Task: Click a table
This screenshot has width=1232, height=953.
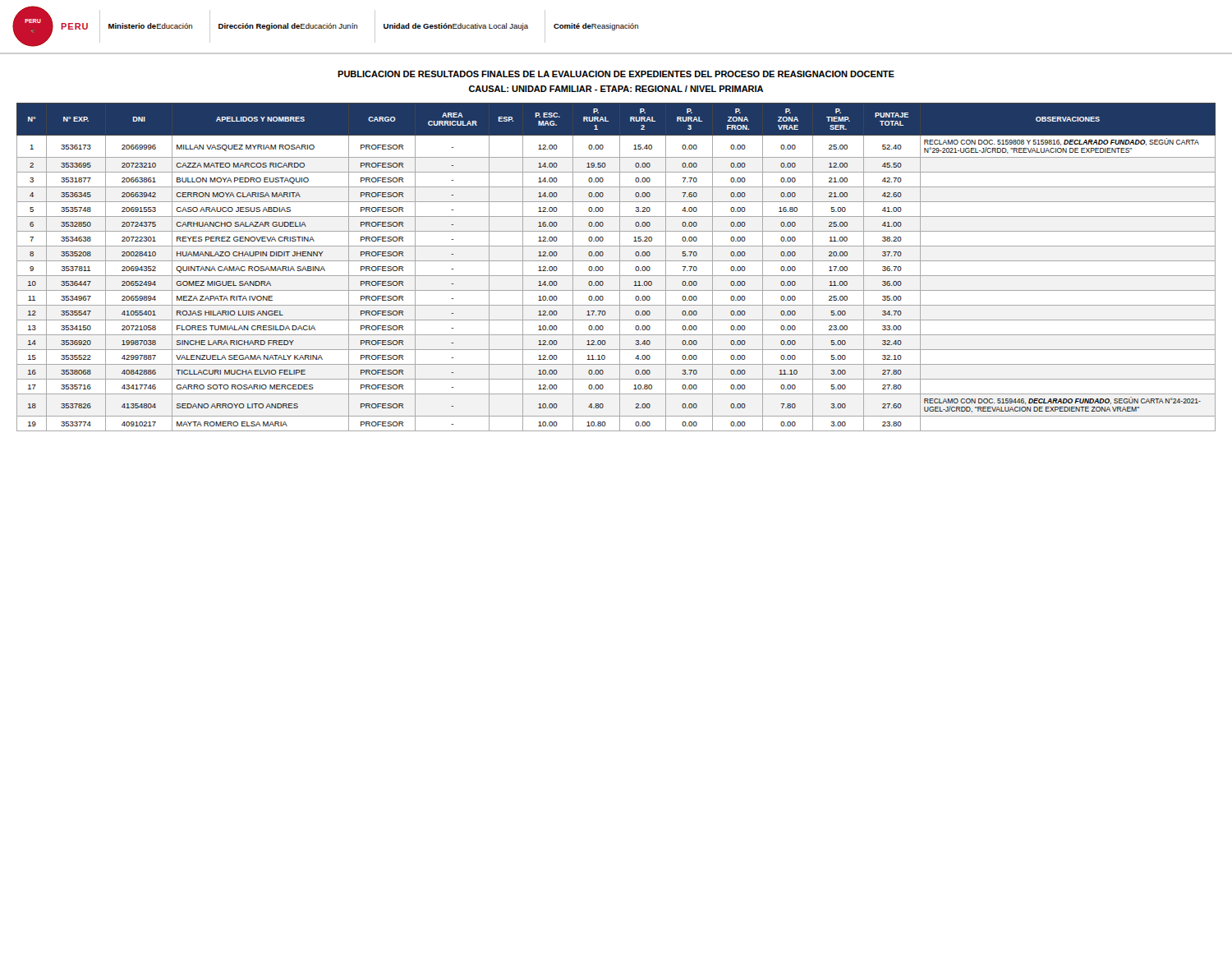Action: pos(616,267)
